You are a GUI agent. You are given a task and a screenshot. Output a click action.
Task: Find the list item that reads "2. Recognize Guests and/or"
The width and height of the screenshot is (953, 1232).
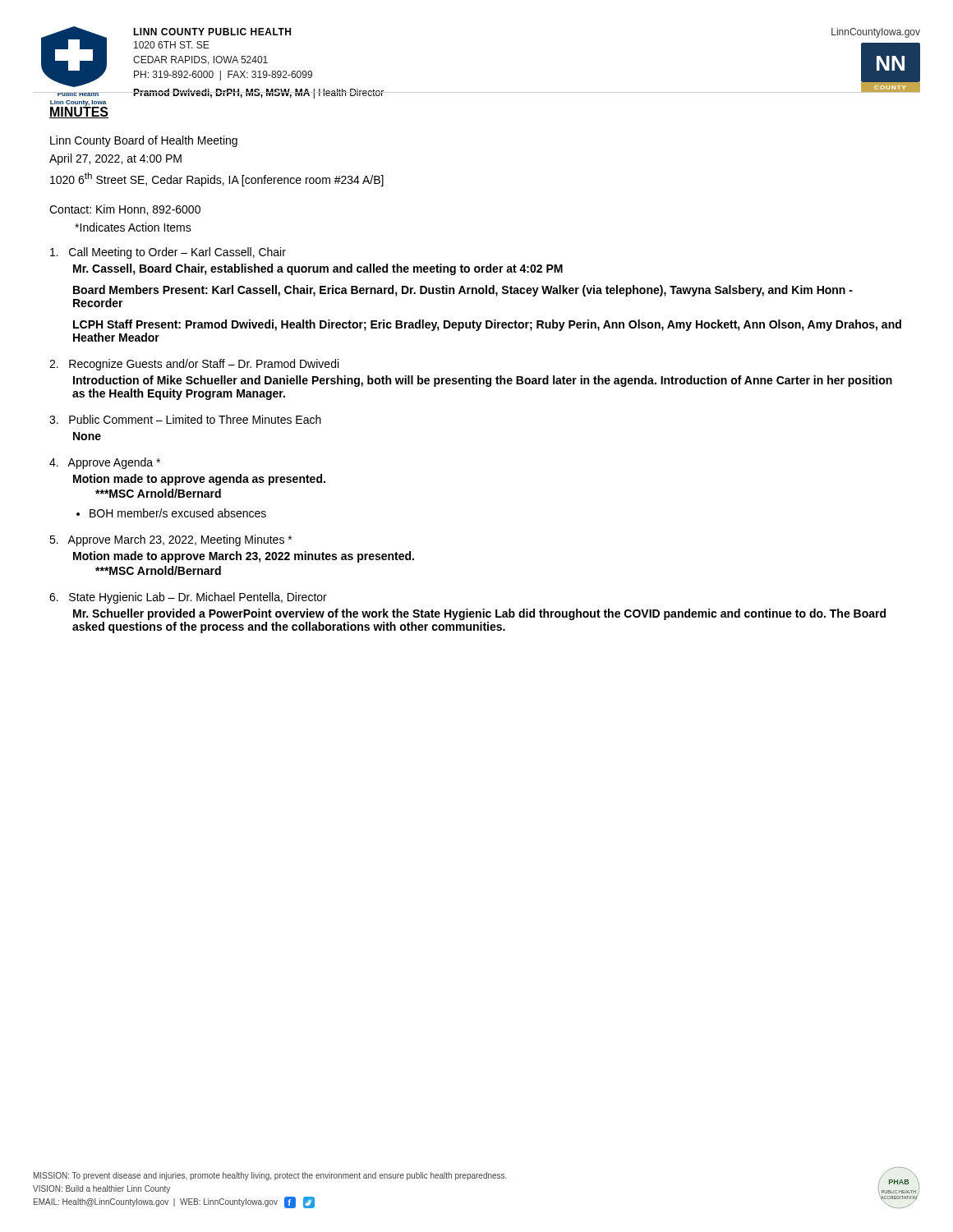tap(476, 378)
